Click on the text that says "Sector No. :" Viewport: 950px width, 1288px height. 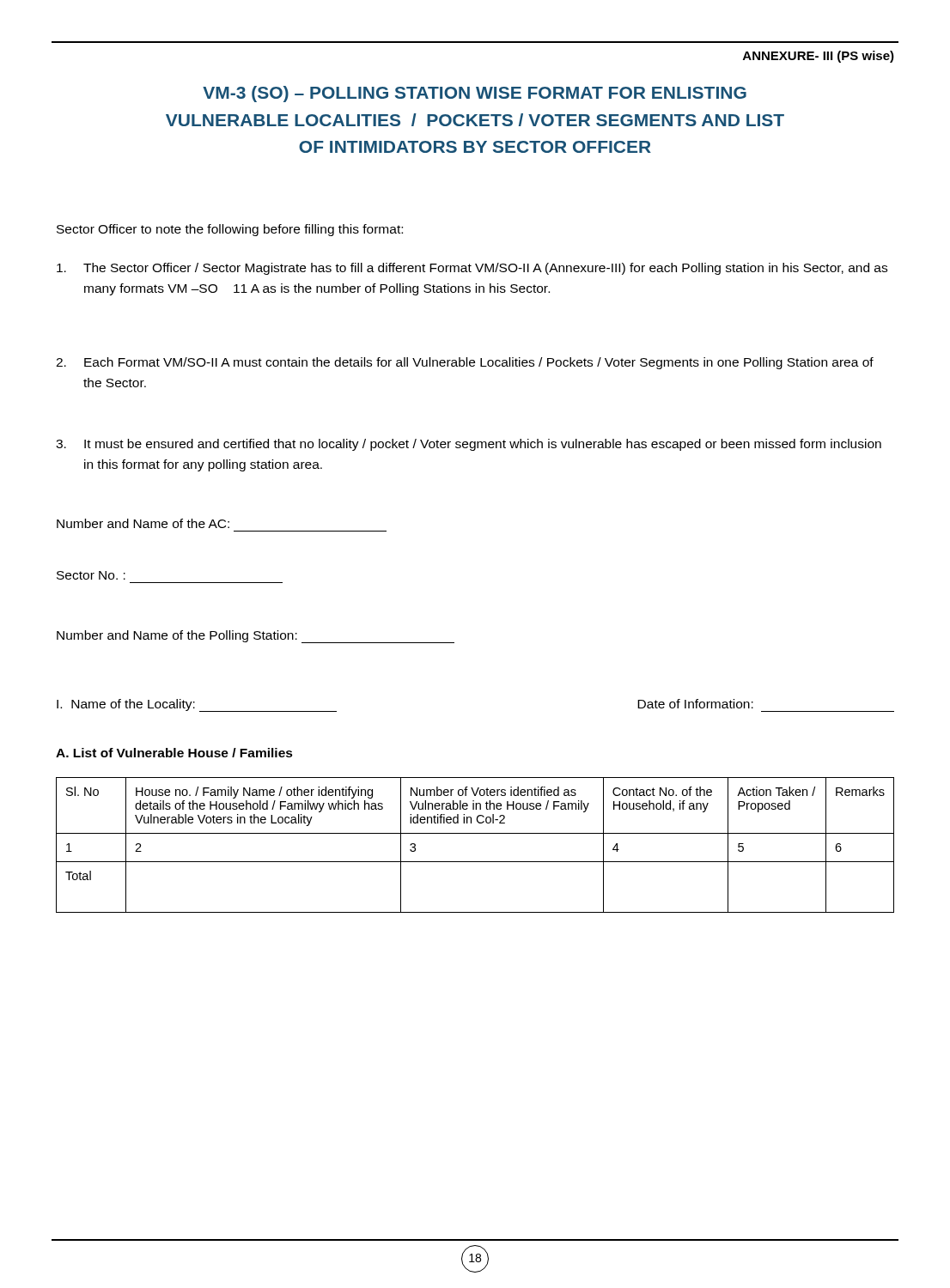(169, 575)
